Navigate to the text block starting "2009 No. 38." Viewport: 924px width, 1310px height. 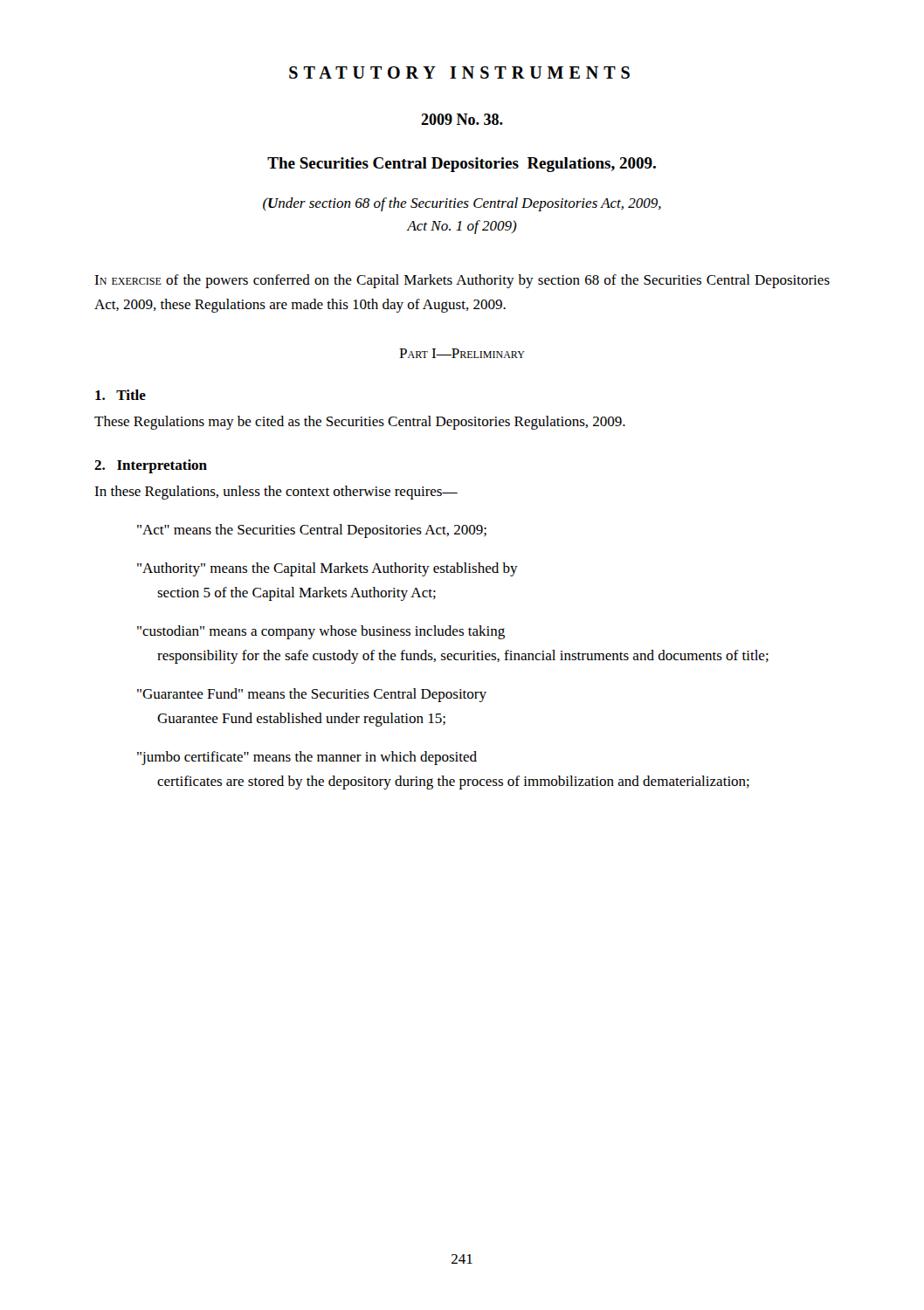tap(462, 120)
